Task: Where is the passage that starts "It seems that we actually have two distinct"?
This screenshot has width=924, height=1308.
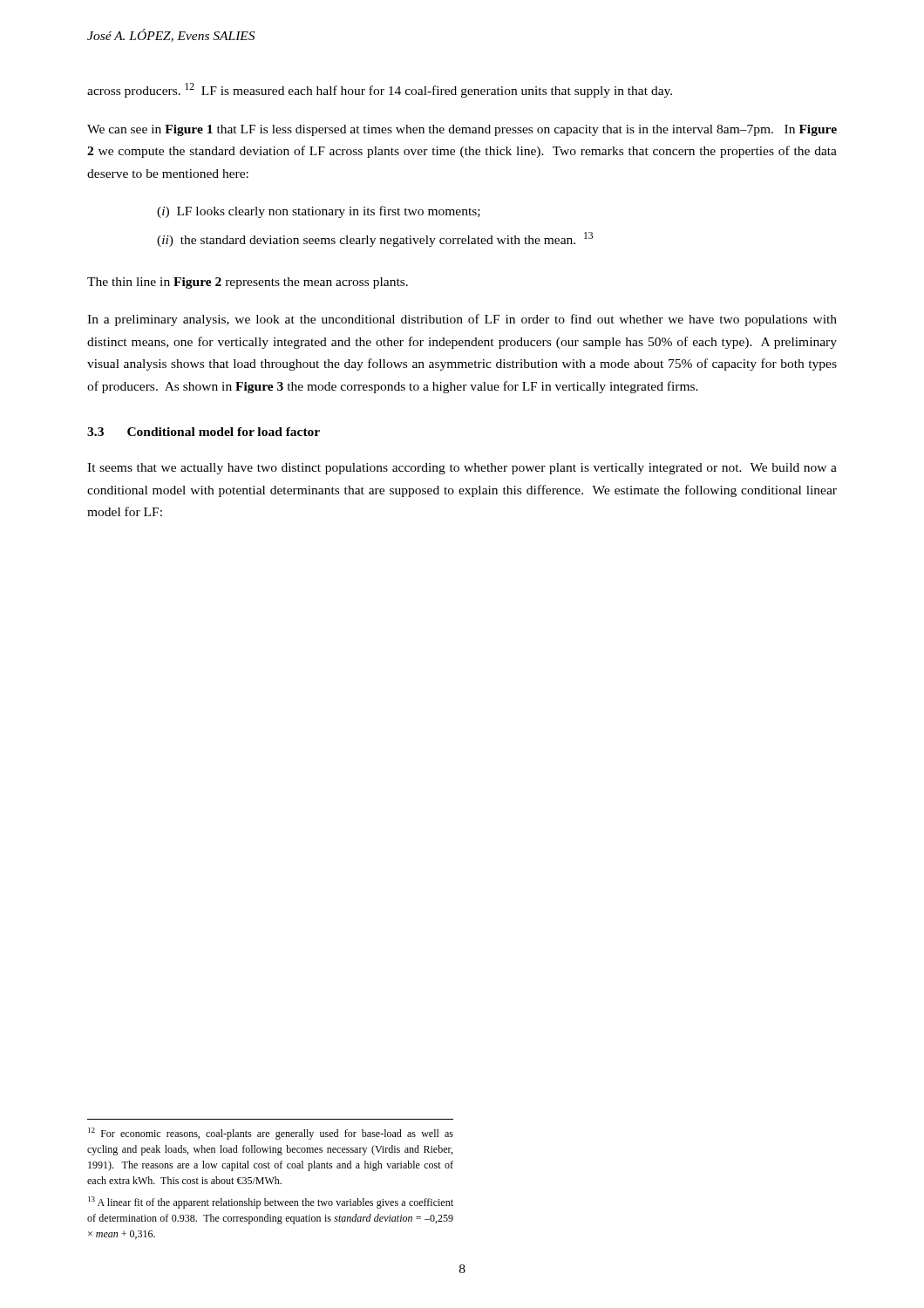Action: [x=462, y=490]
